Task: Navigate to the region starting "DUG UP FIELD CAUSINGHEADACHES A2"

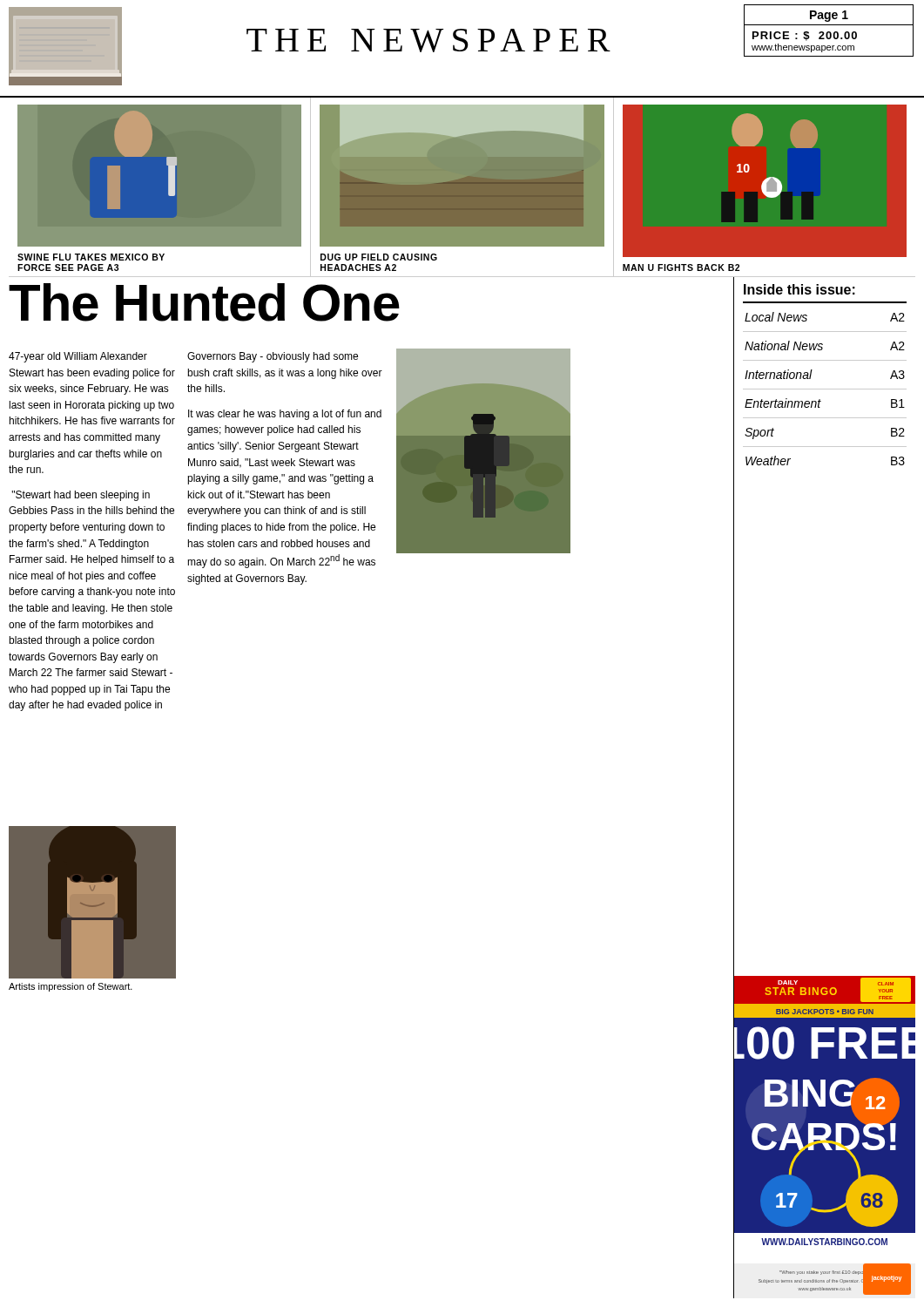Action: tap(379, 262)
